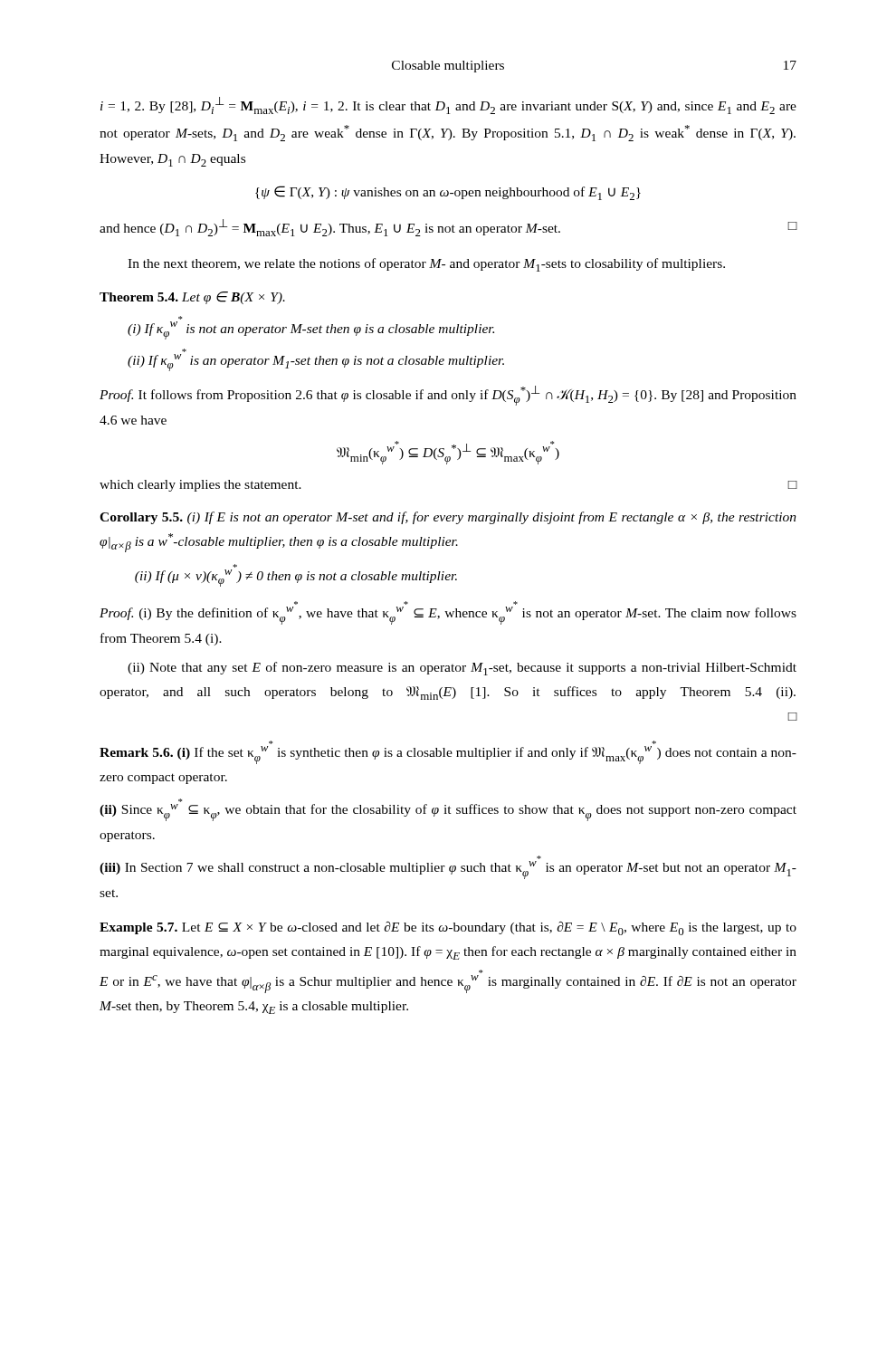Viewport: 896px width, 1358px height.
Task: Locate the region starting "Proof. It follows from Proposition 2.6 that"
Action: pyautogui.click(x=448, y=406)
